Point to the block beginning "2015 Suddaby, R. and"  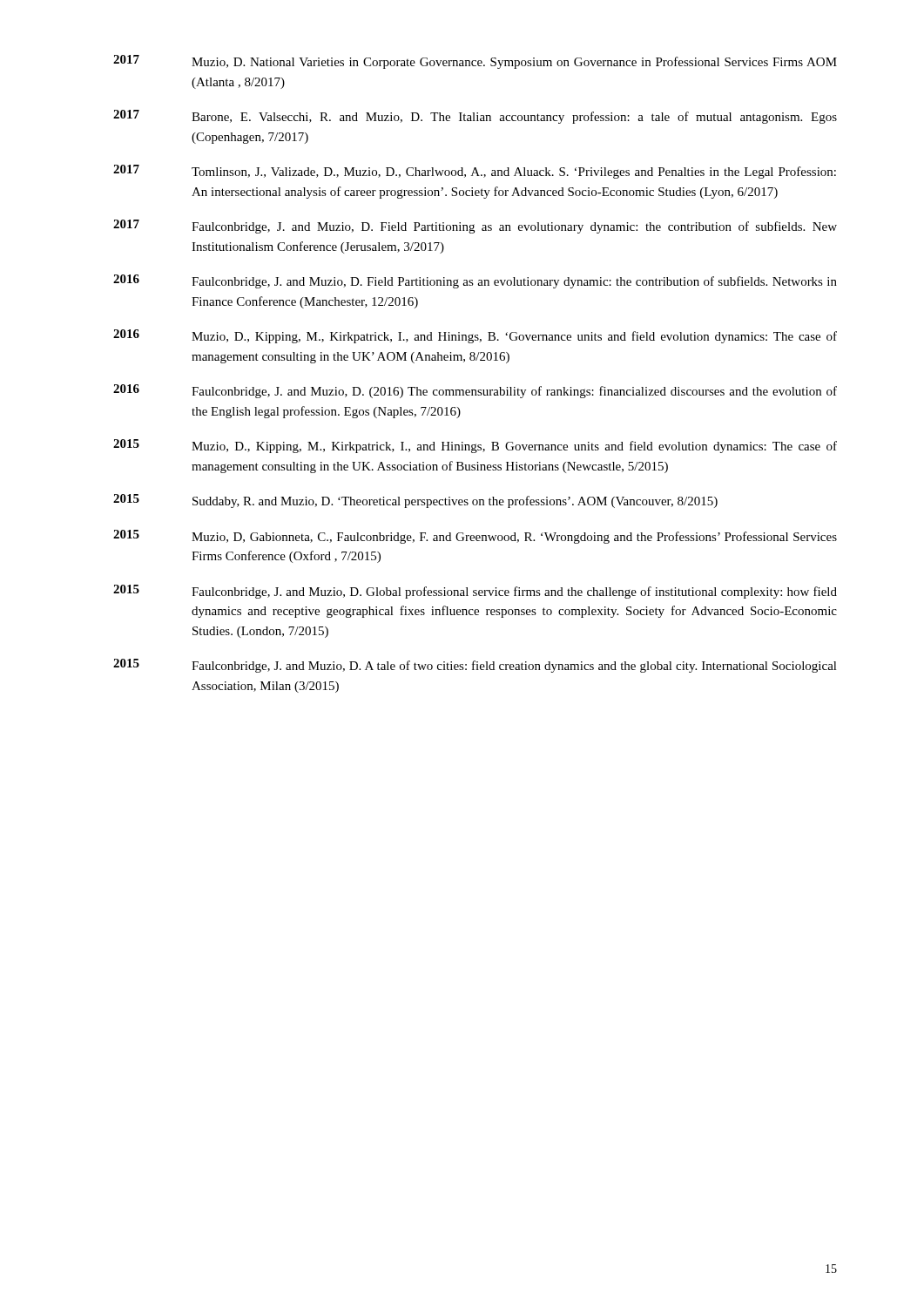[x=475, y=501]
